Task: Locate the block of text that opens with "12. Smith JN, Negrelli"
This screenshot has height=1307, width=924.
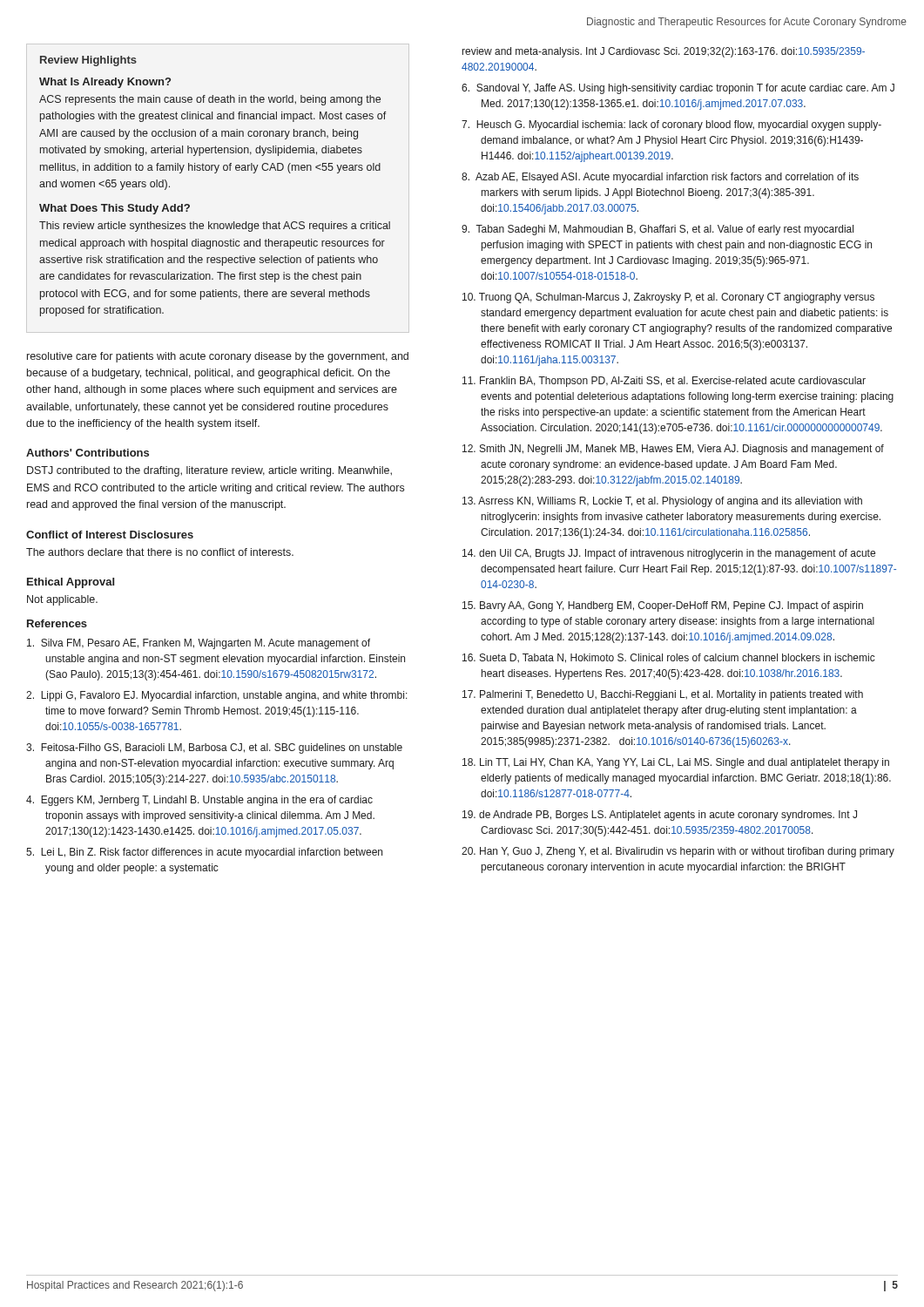Action: (673, 464)
